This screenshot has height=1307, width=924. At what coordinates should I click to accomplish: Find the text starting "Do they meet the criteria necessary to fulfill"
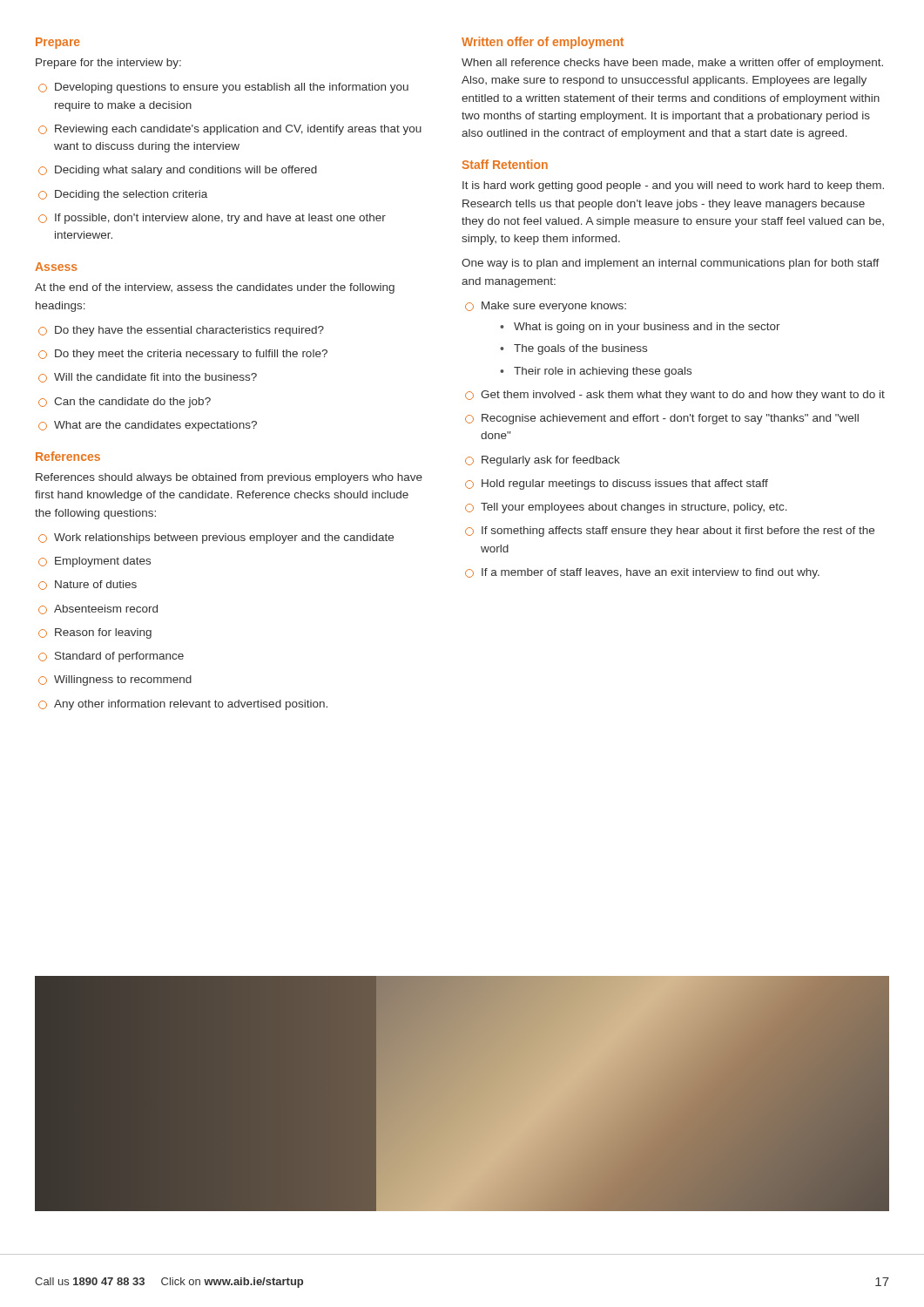click(191, 353)
